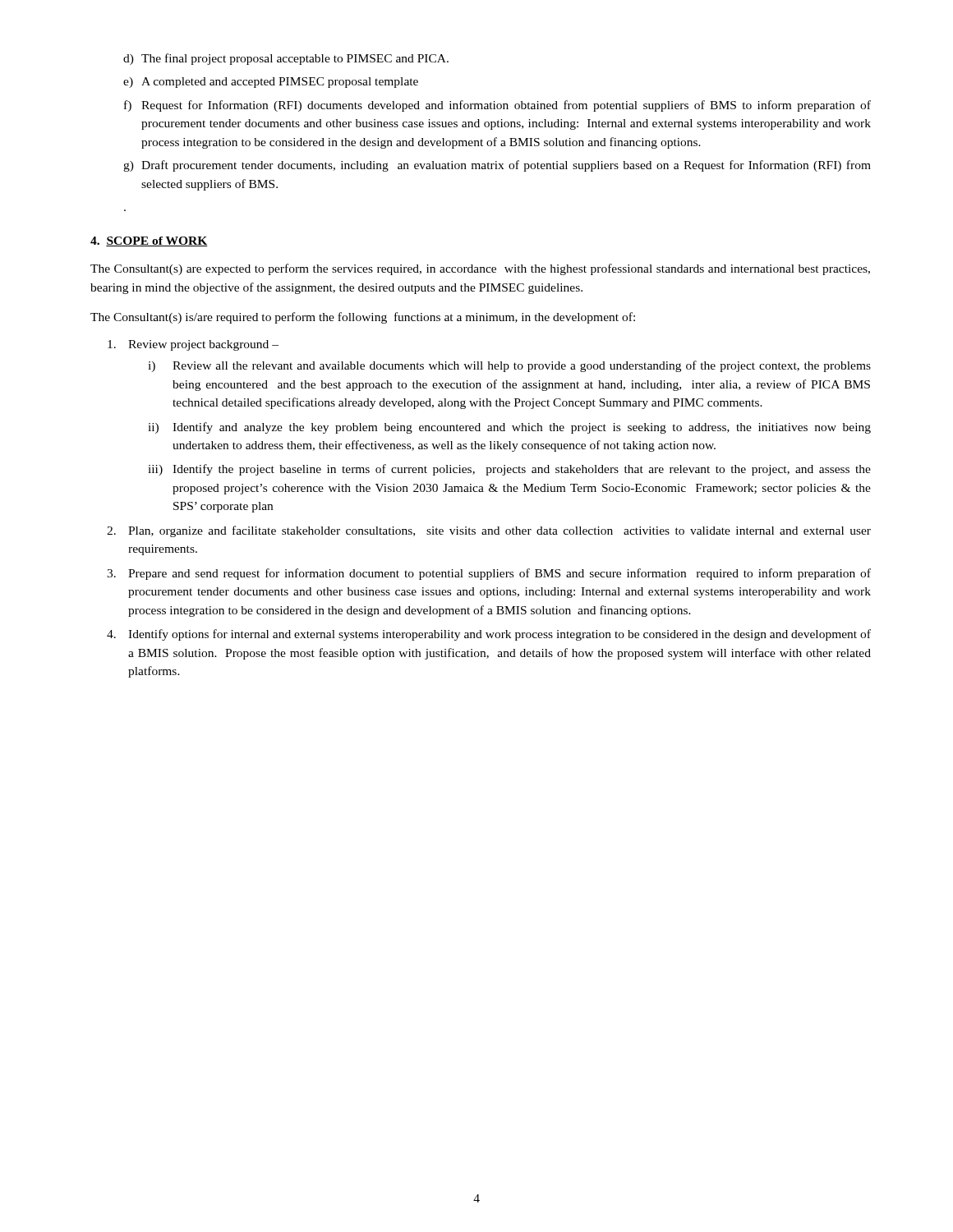This screenshot has height=1232, width=953.
Task: Select the list item that reads "f) Request for"
Action: coord(497,124)
